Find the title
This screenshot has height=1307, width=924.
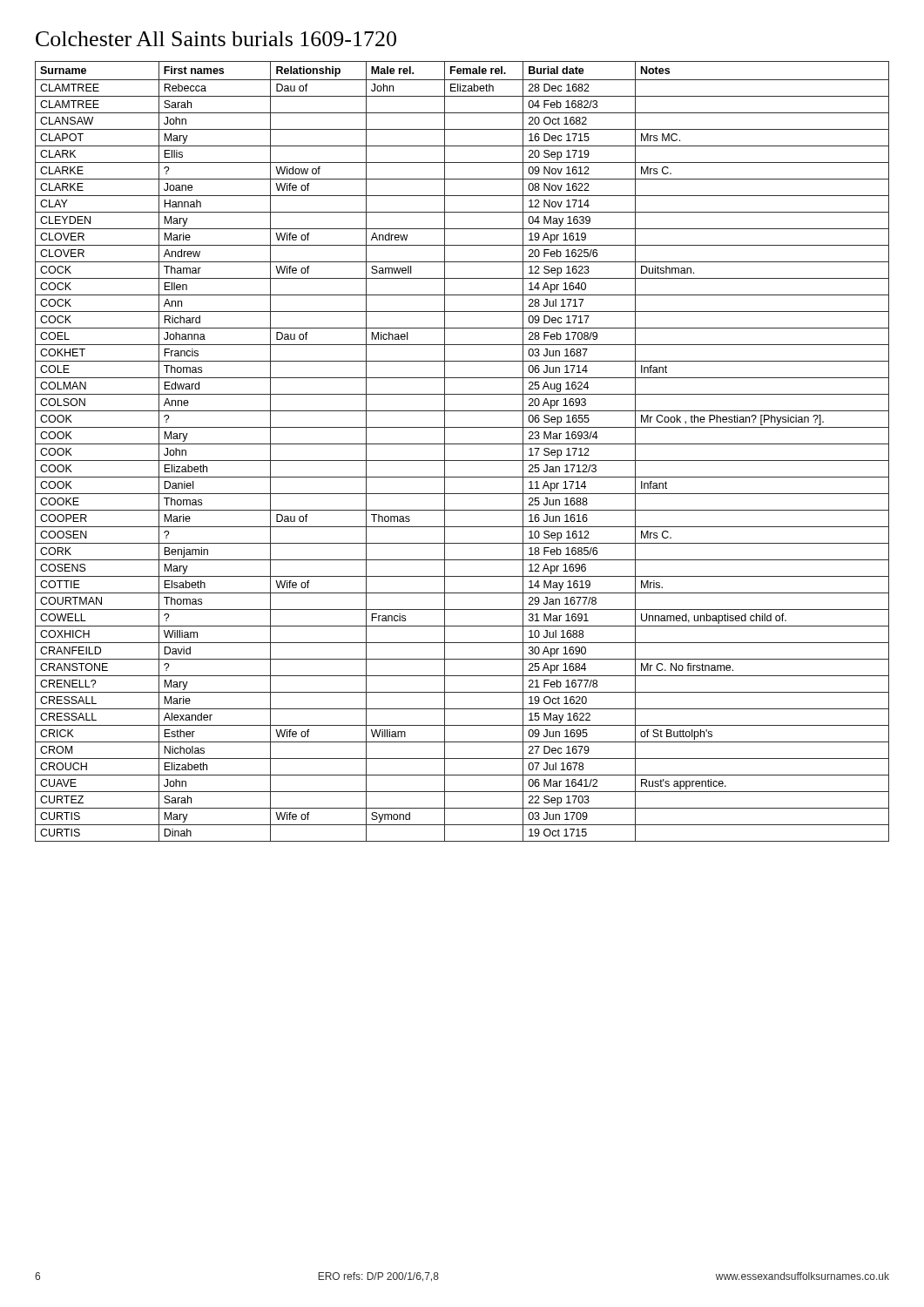coord(462,39)
